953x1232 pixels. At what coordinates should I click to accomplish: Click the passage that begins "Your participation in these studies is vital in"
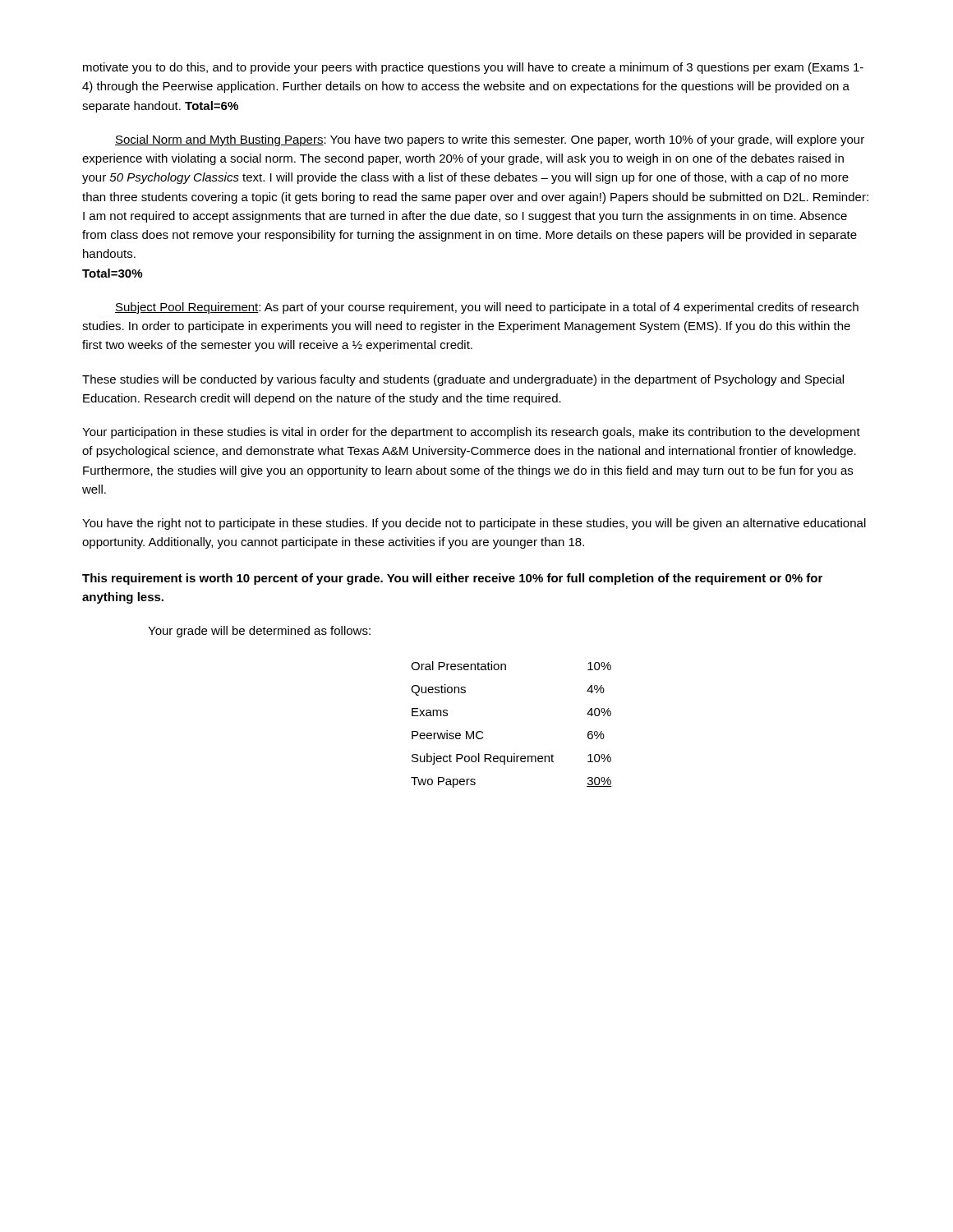click(471, 460)
